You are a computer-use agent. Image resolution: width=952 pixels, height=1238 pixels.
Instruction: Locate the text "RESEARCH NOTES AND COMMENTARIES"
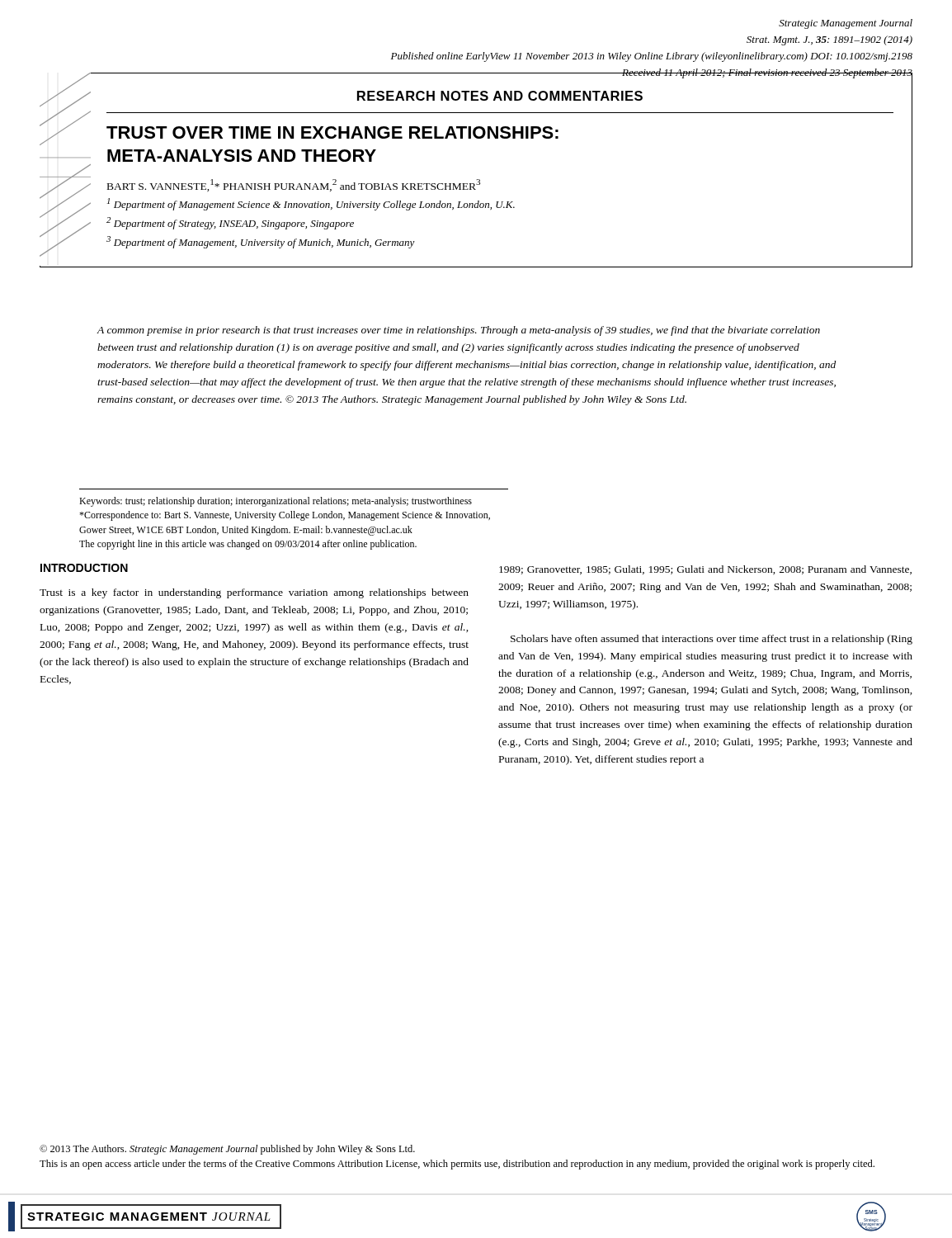click(x=500, y=96)
